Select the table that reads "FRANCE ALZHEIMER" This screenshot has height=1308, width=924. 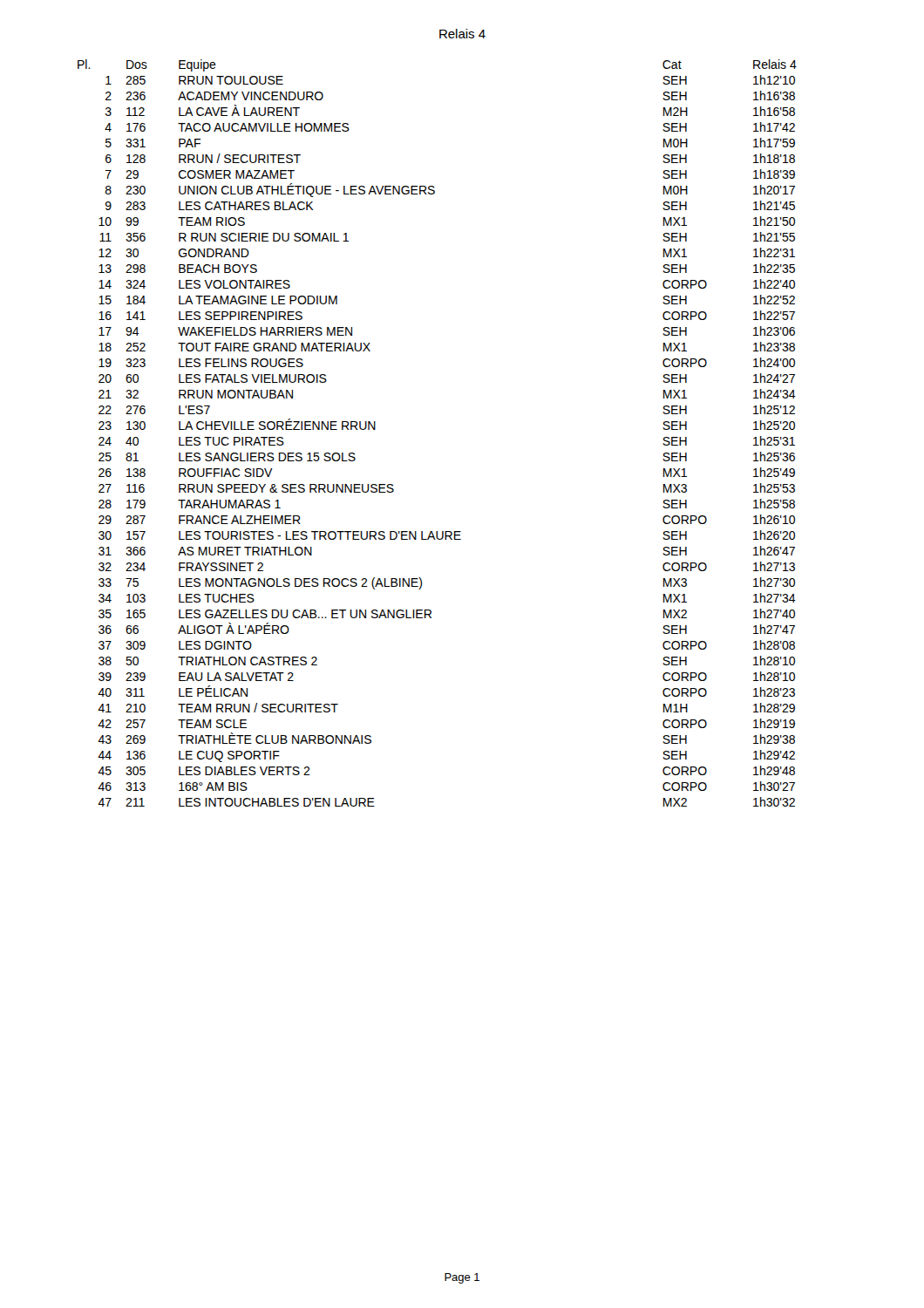[x=462, y=433]
